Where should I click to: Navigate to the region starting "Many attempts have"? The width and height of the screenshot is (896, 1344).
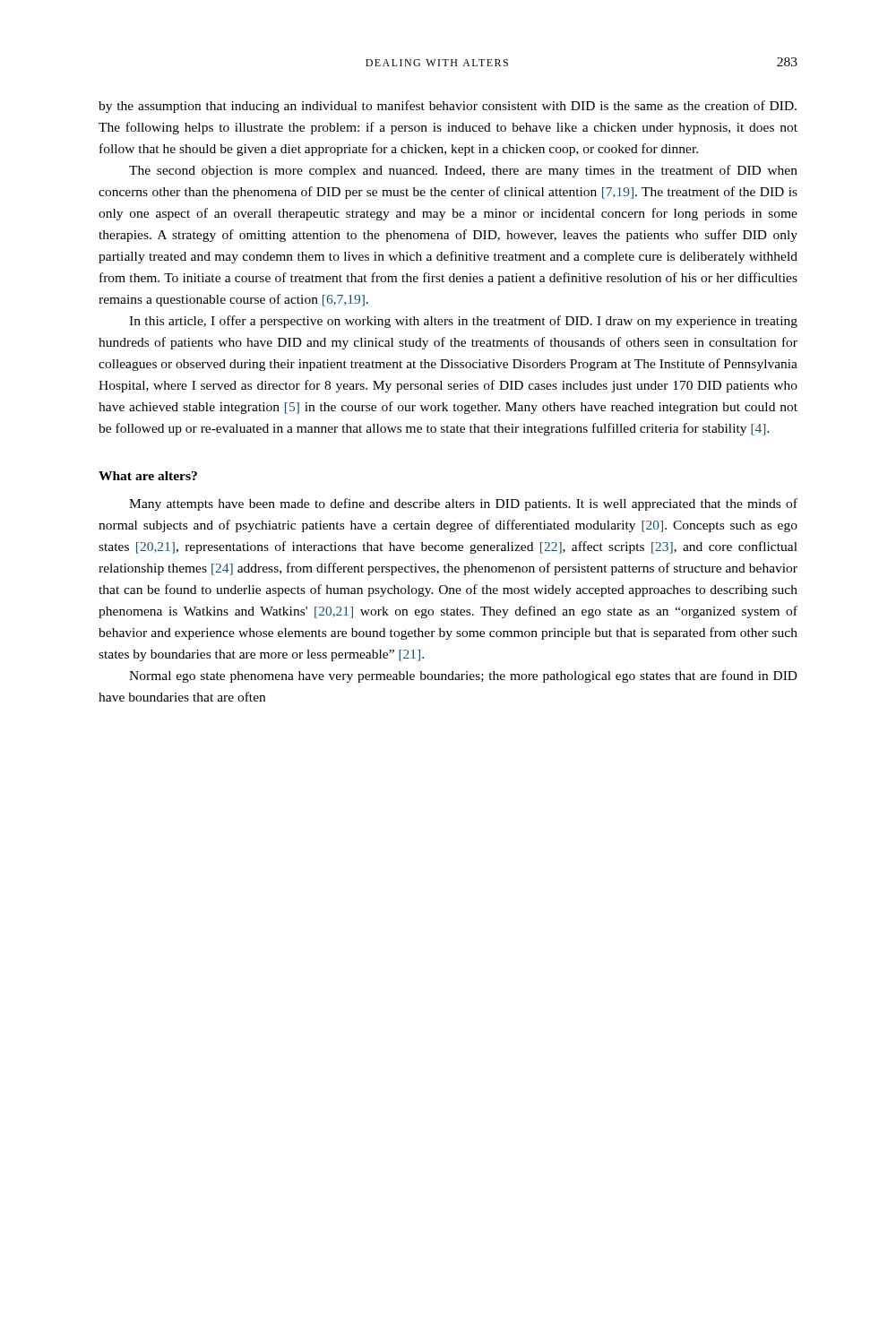click(x=448, y=601)
